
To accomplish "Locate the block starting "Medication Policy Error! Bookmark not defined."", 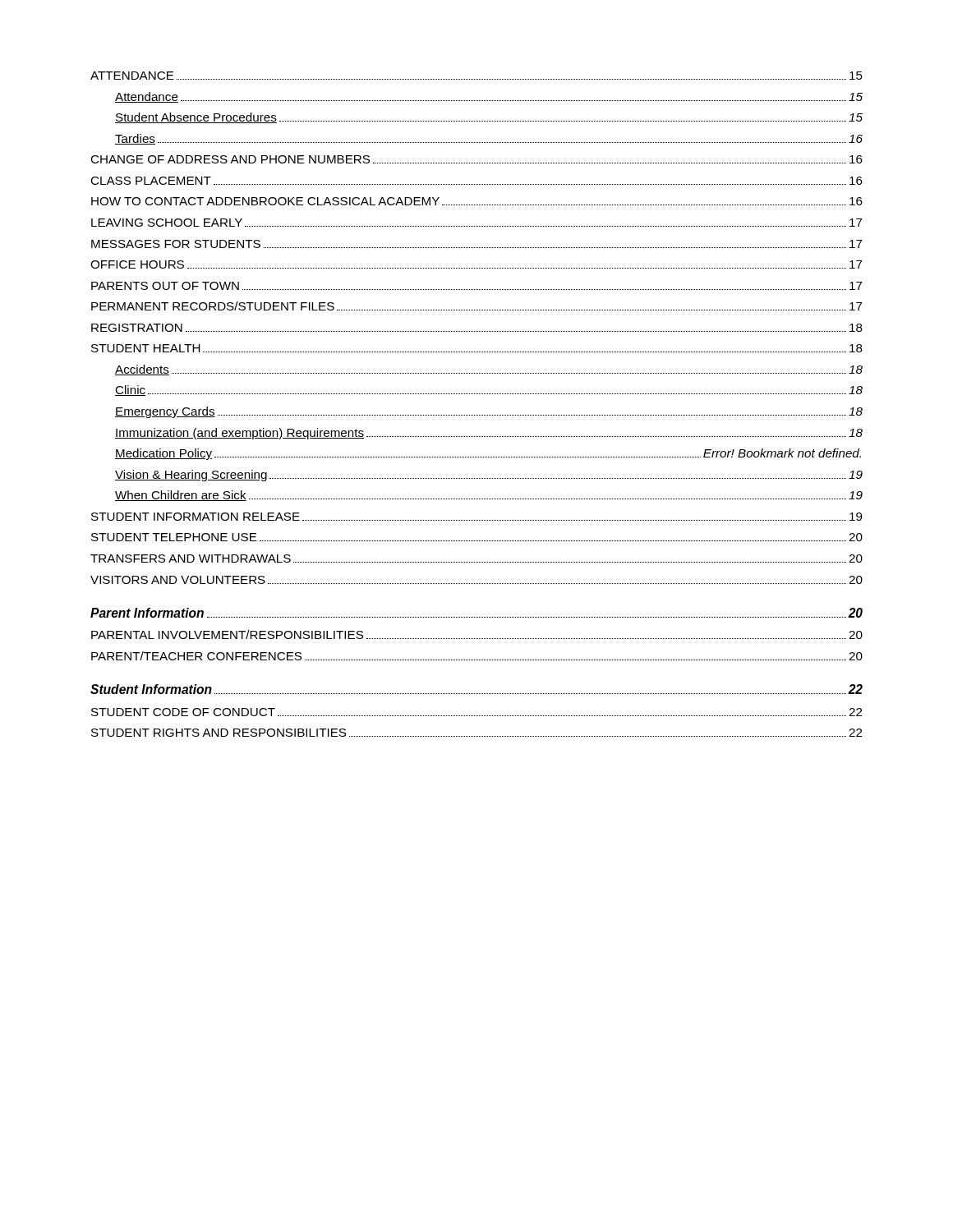I will [489, 453].
